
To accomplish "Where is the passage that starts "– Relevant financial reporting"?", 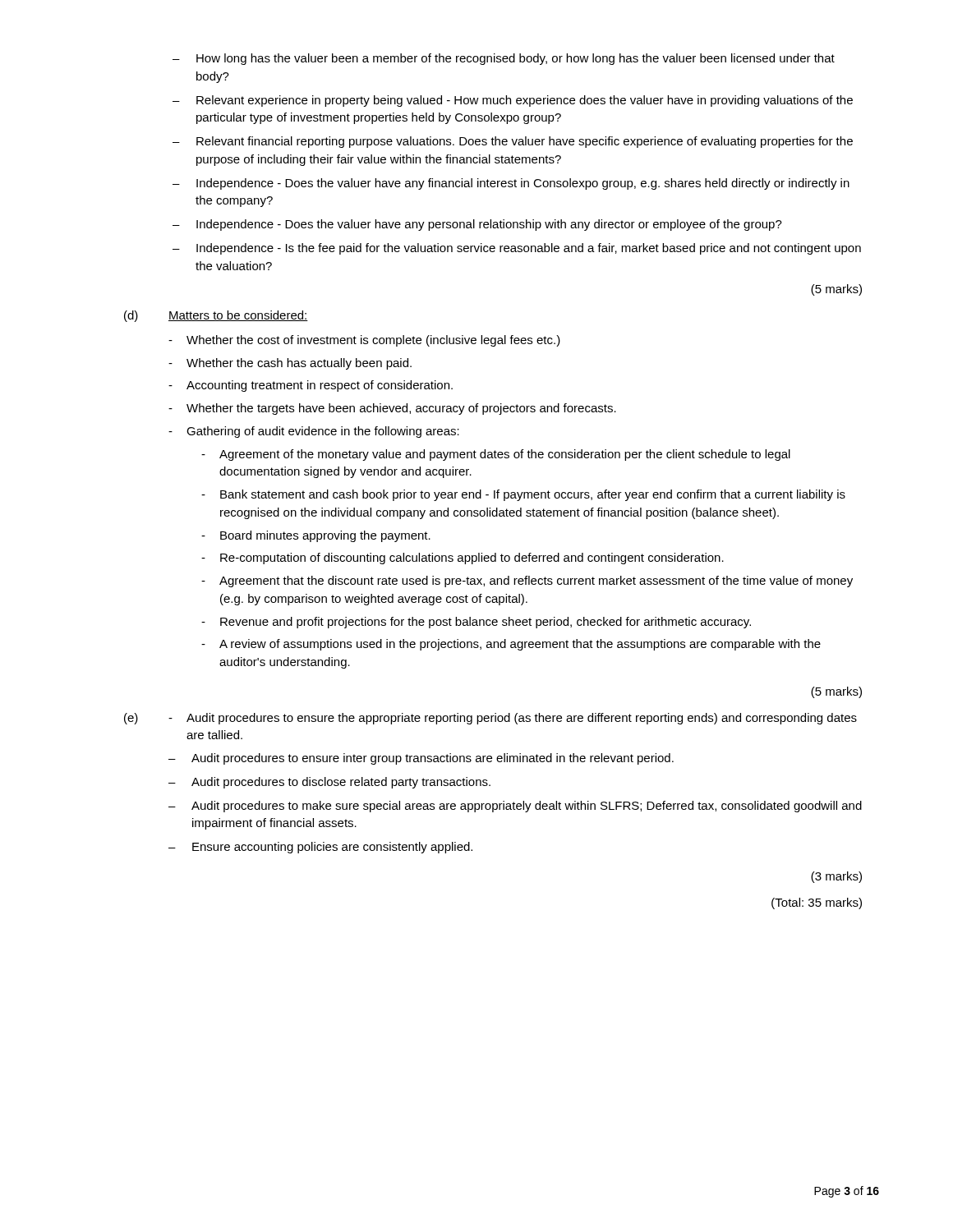I will tap(518, 150).
